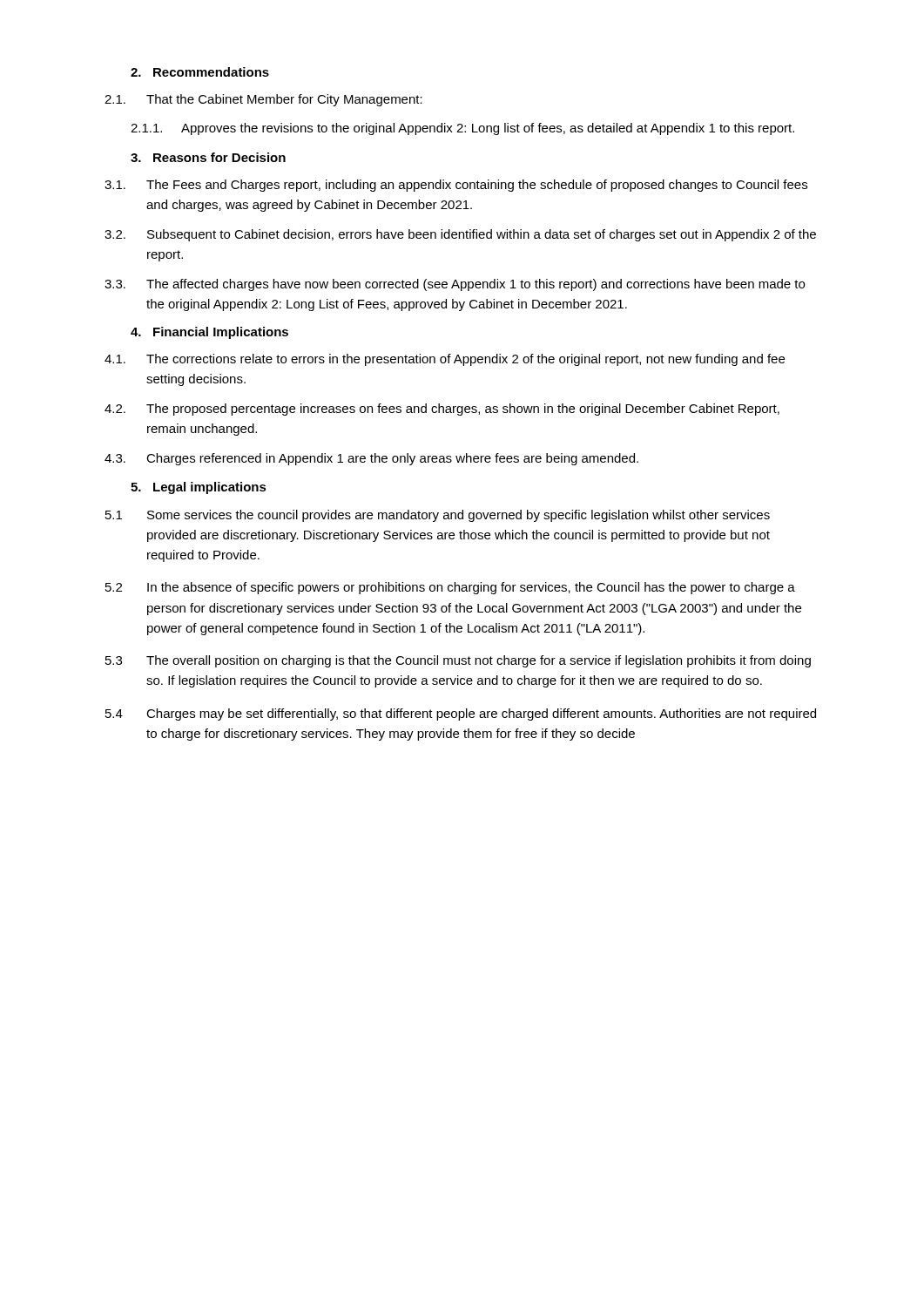
Task: Select the region starting "2. Recommendations"
Action: [200, 72]
